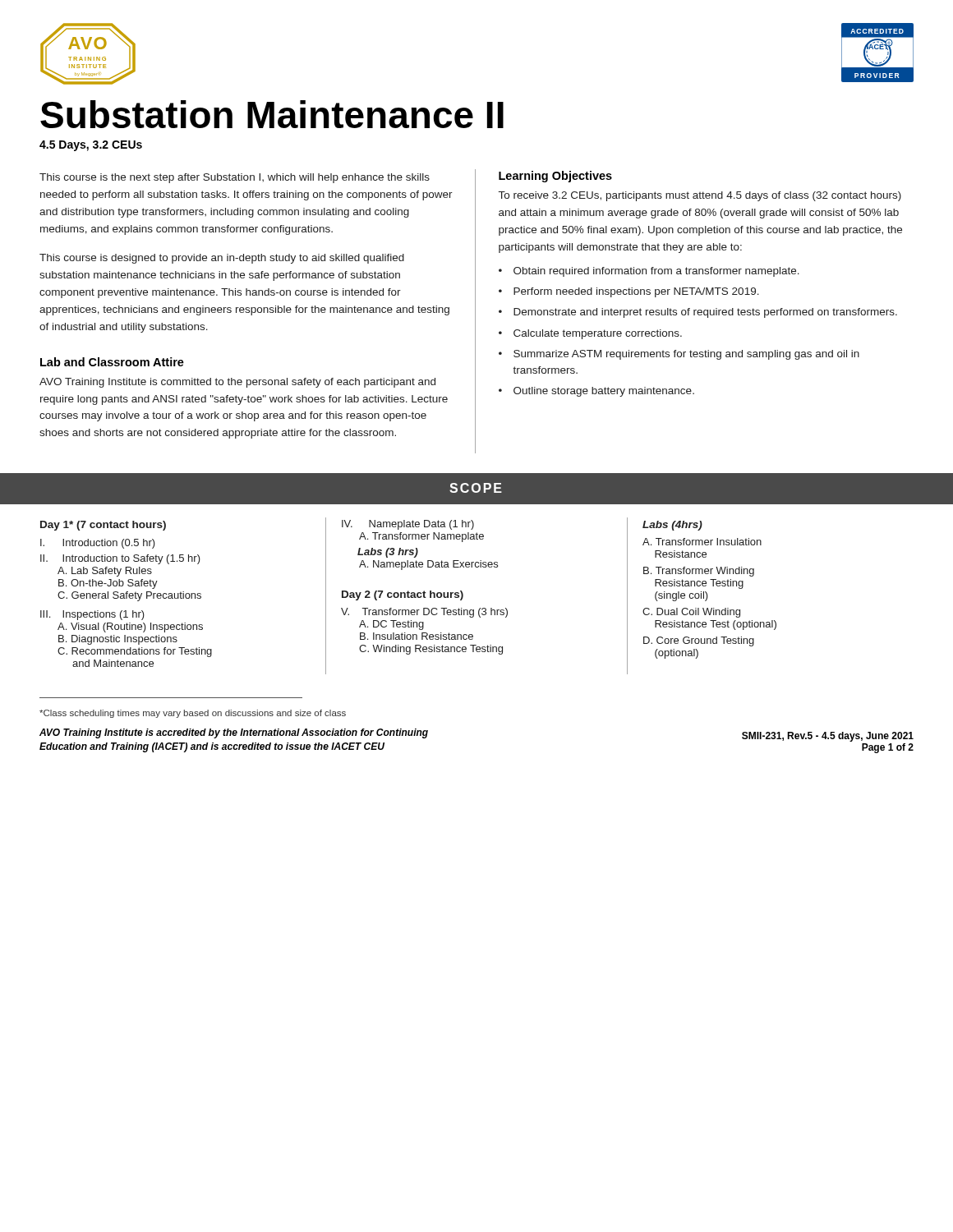Navigate to the region starting "Demonstrate and interpret results of required tests"

click(705, 312)
